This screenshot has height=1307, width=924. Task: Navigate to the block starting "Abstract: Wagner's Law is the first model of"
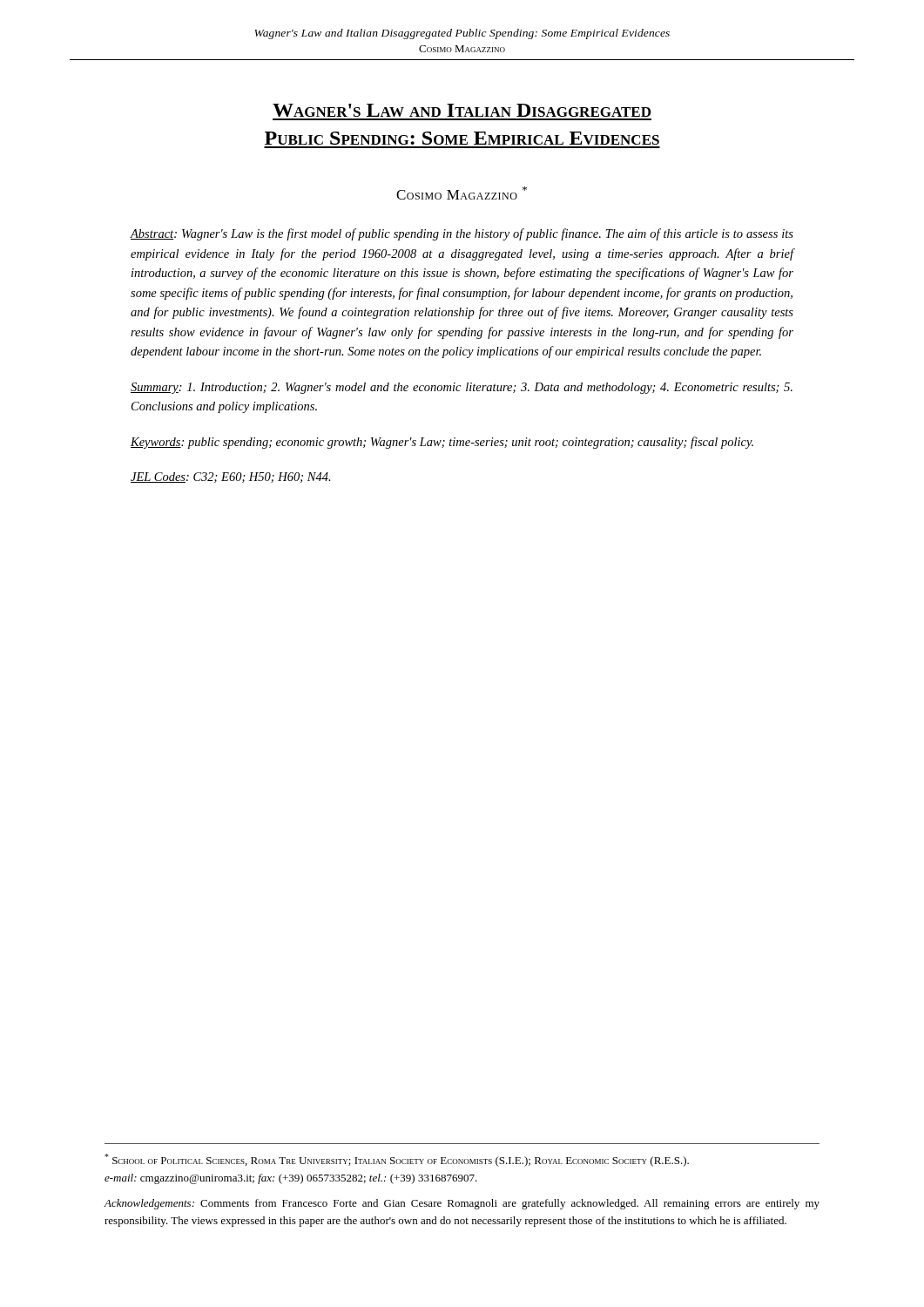tap(462, 293)
